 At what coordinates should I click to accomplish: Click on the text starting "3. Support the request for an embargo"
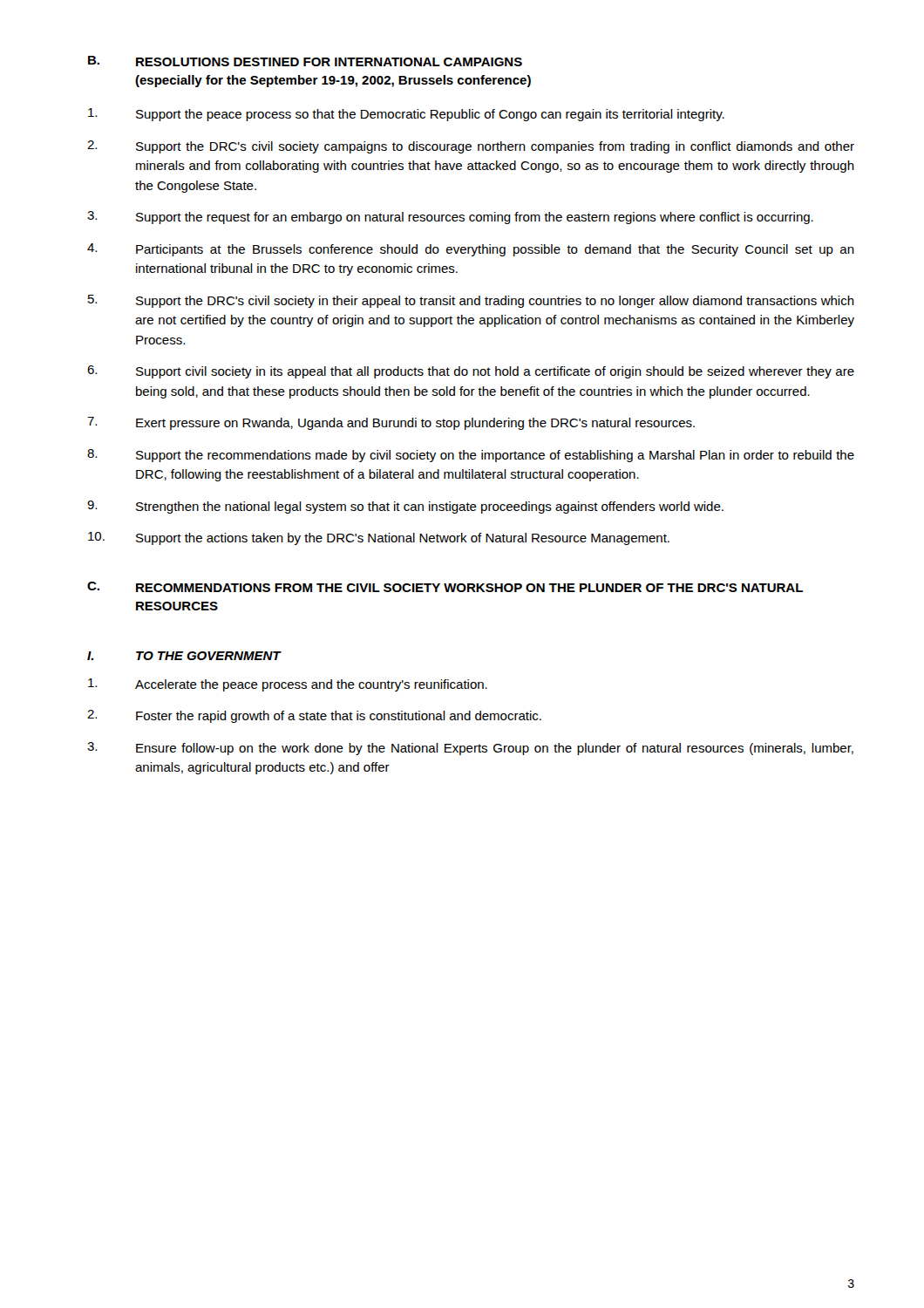451,217
